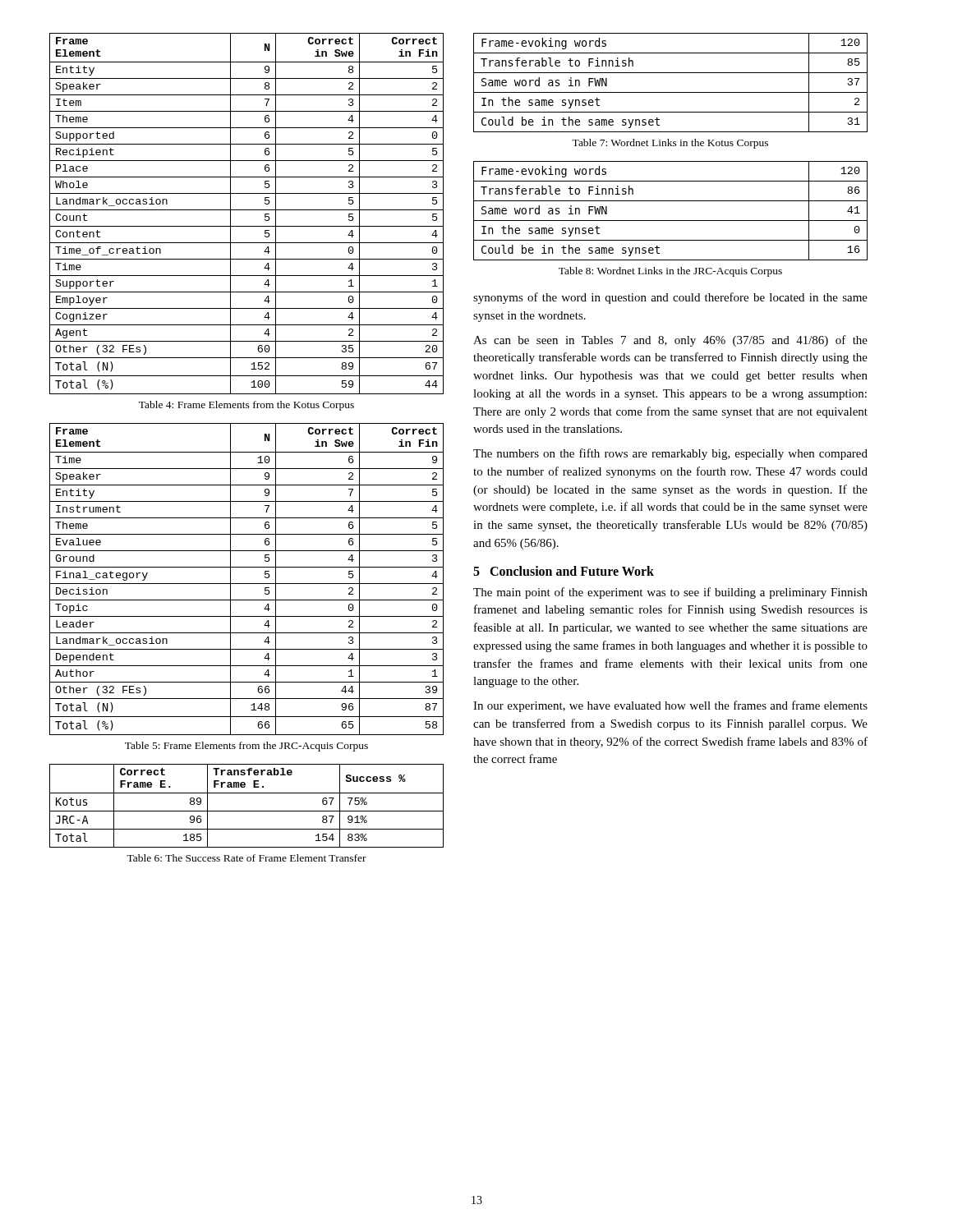Click on the text block that reads "synonyms of the word in question"
The width and height of the screenshot is (953, 1232).
click(670, 306)
